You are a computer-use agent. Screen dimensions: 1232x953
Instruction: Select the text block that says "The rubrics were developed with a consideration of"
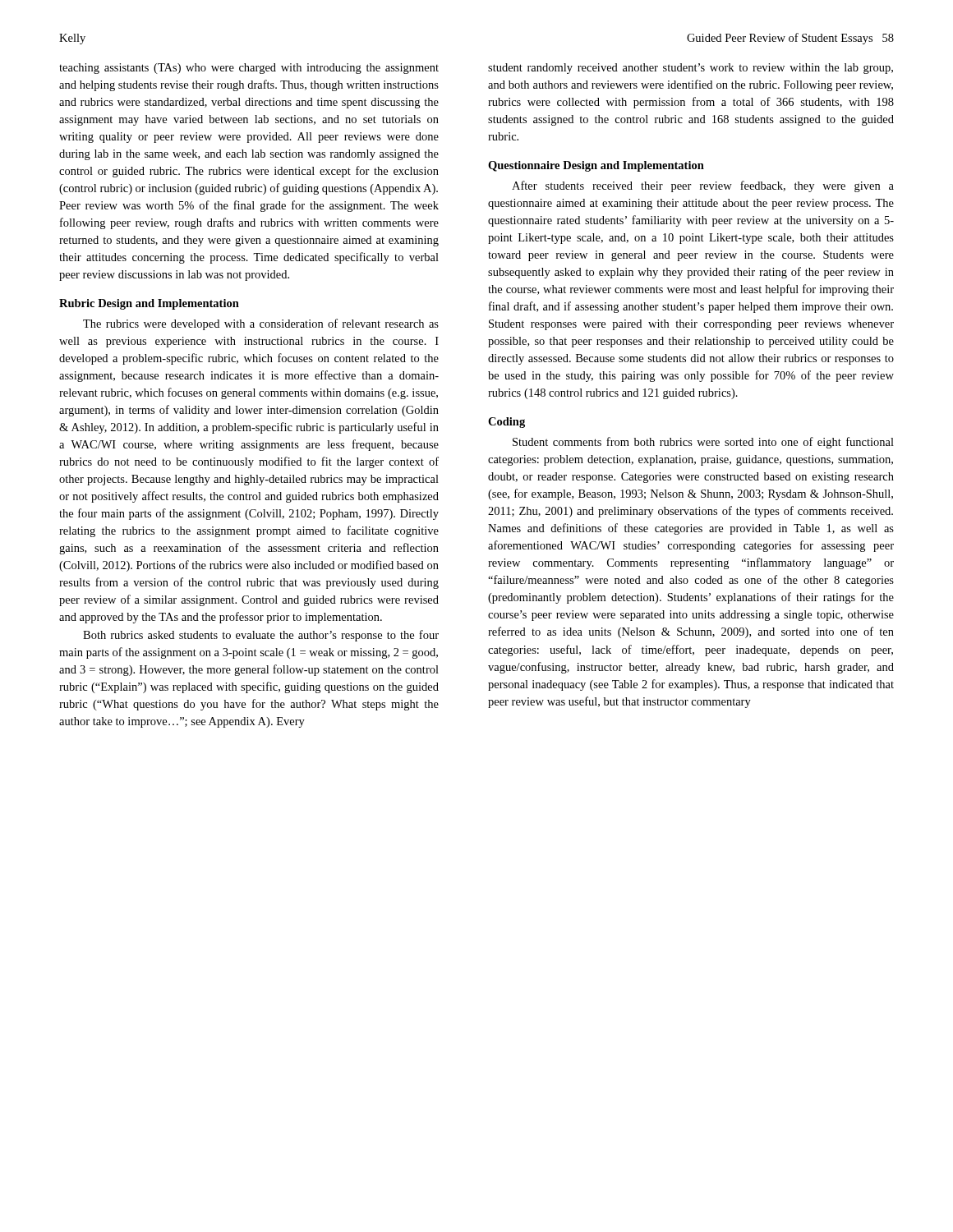(x=249, y=471)
